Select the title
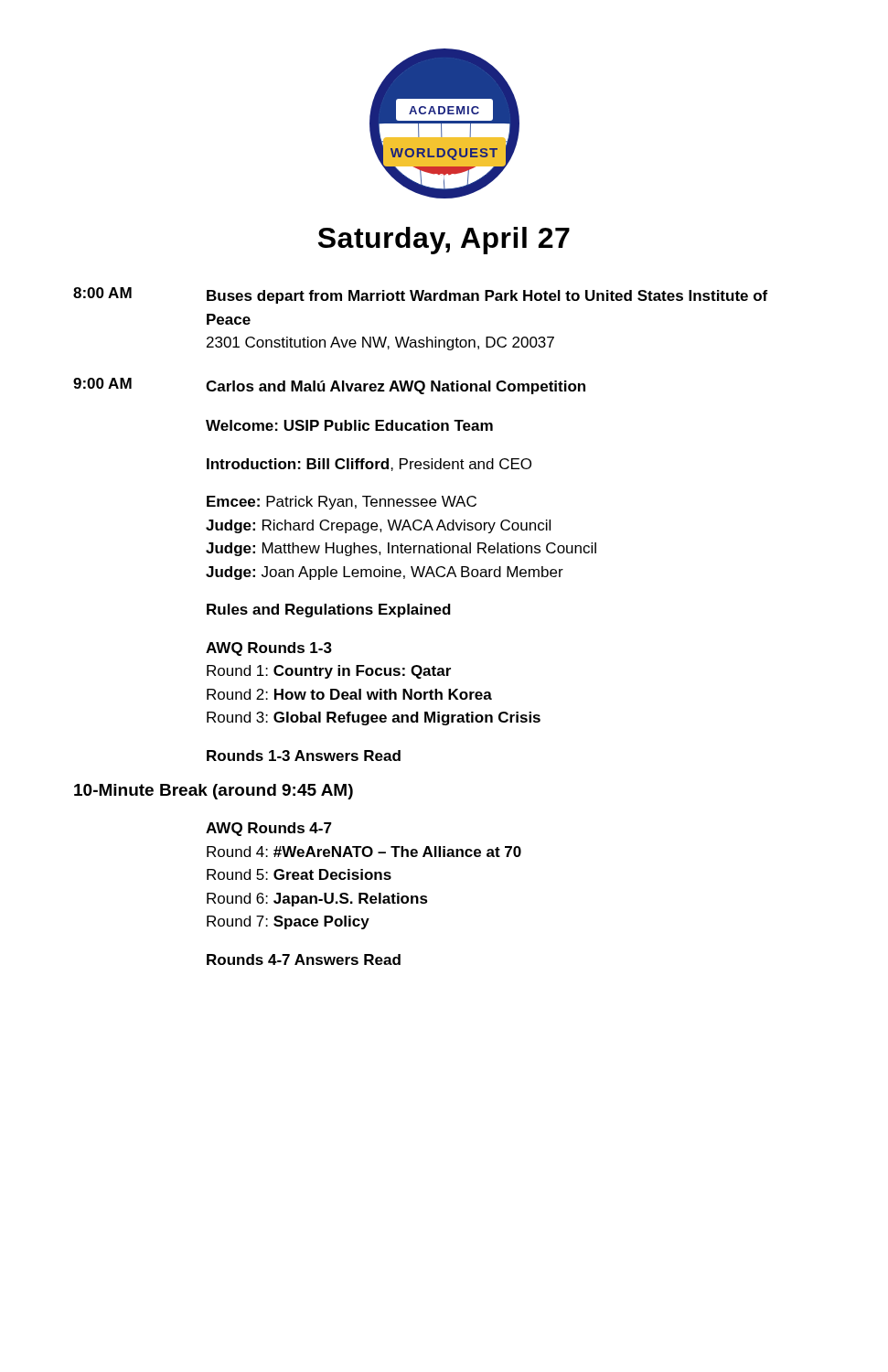Image resolution: width=888 pixels, height=1372 pixels. (444, 238)
